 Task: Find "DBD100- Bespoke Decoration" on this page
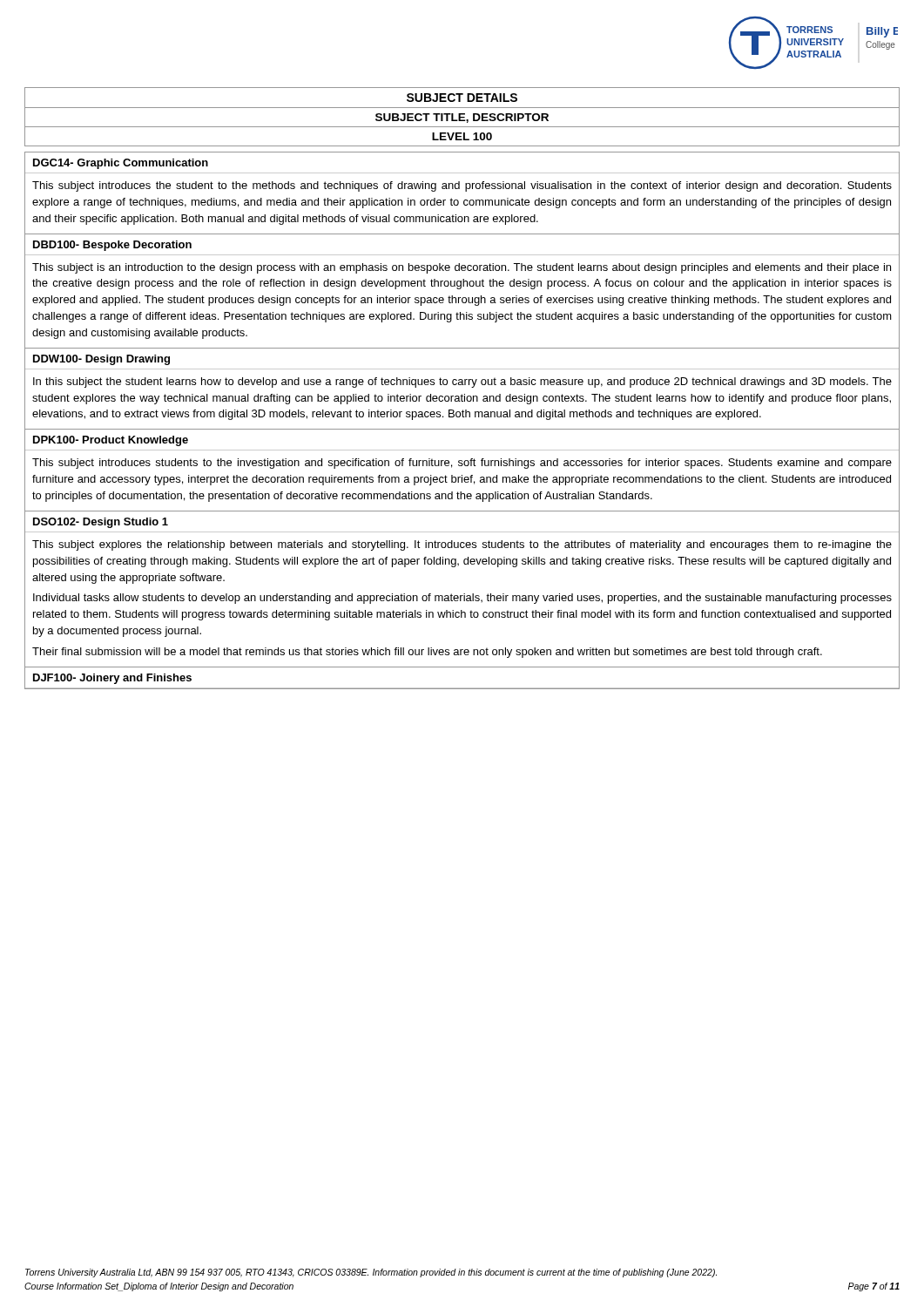112,244
